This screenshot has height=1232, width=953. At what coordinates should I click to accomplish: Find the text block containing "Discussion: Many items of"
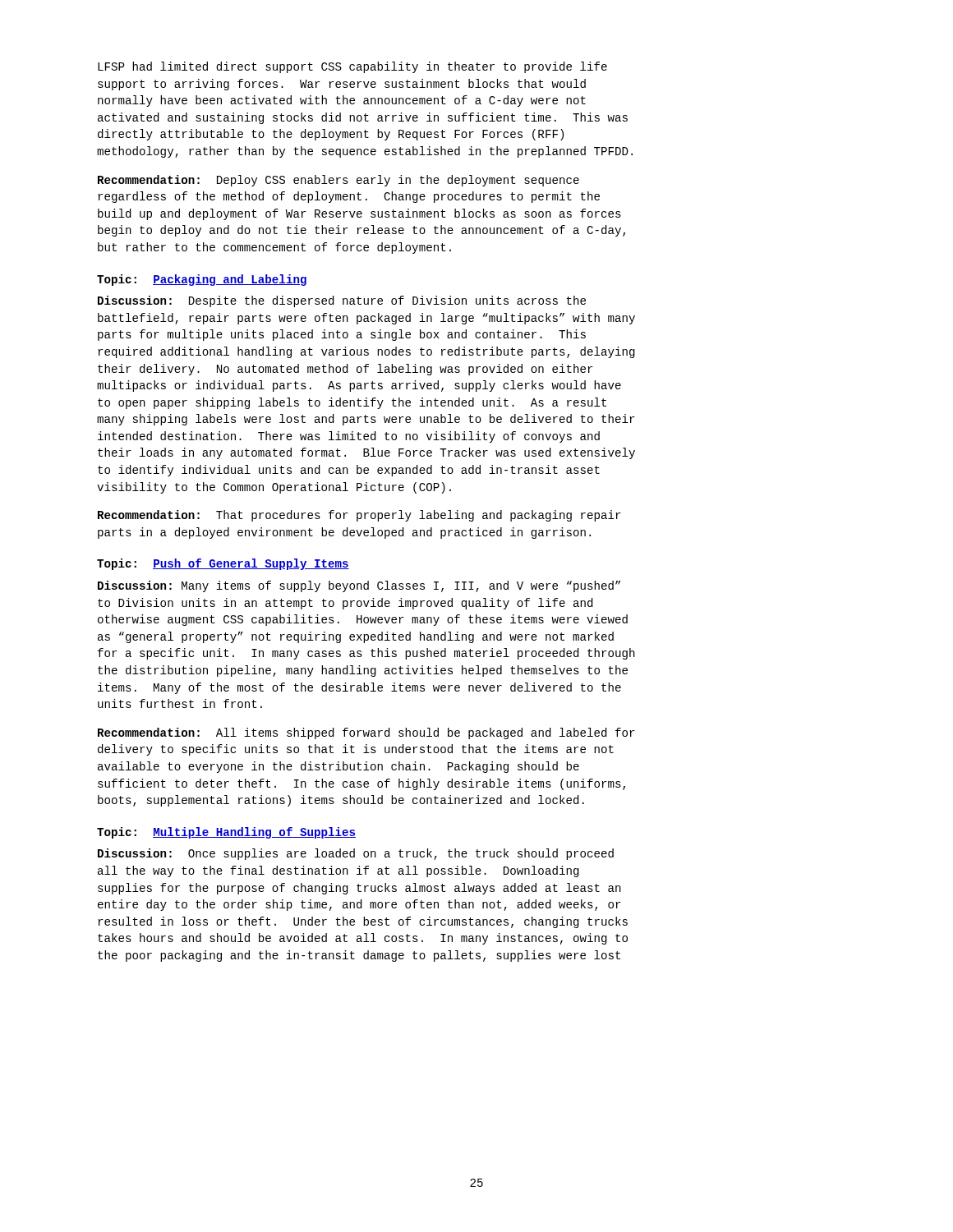click(x=366, y=646)
